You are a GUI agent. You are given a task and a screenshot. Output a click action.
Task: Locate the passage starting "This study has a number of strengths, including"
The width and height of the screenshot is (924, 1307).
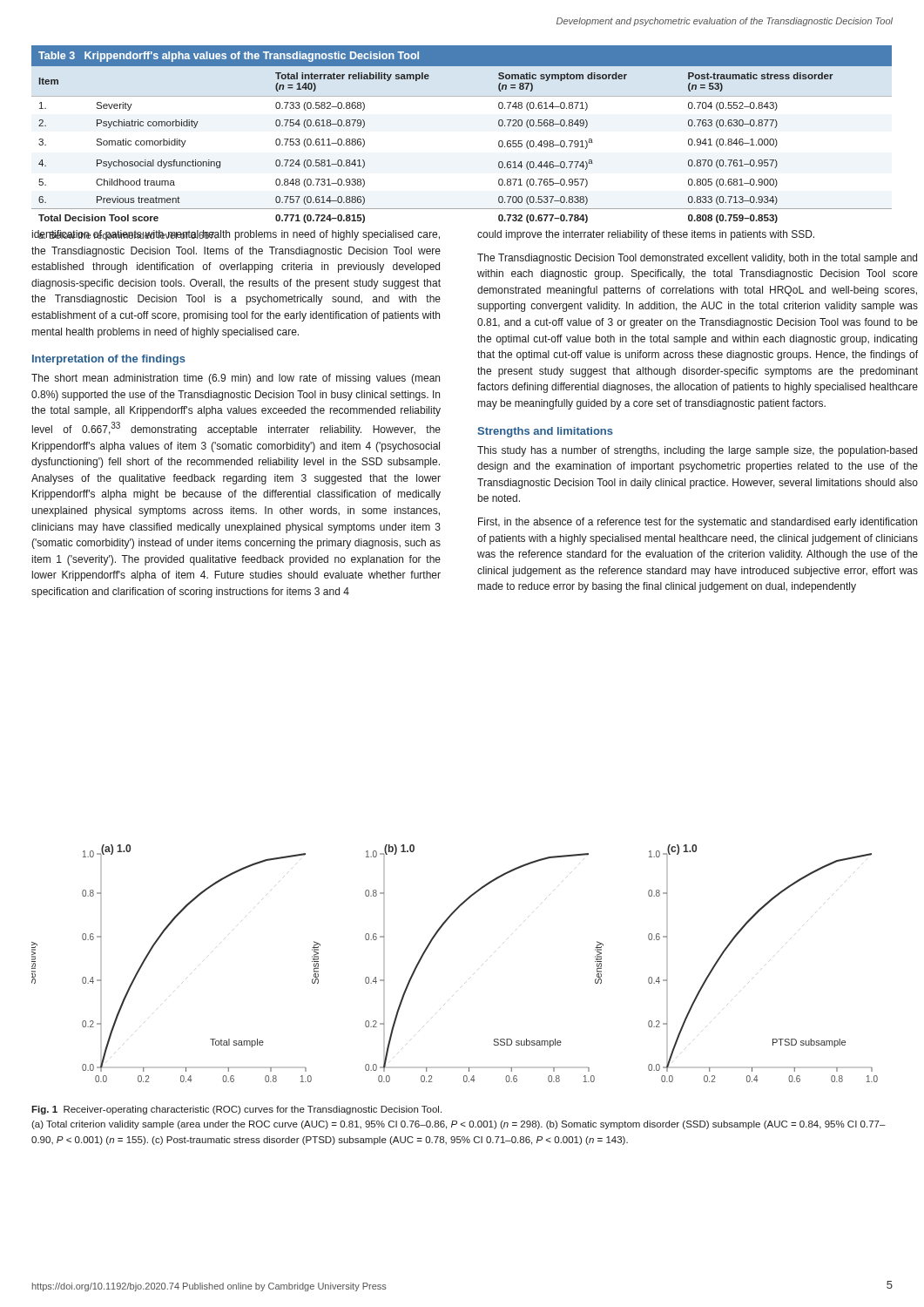(x=698, y=474)
